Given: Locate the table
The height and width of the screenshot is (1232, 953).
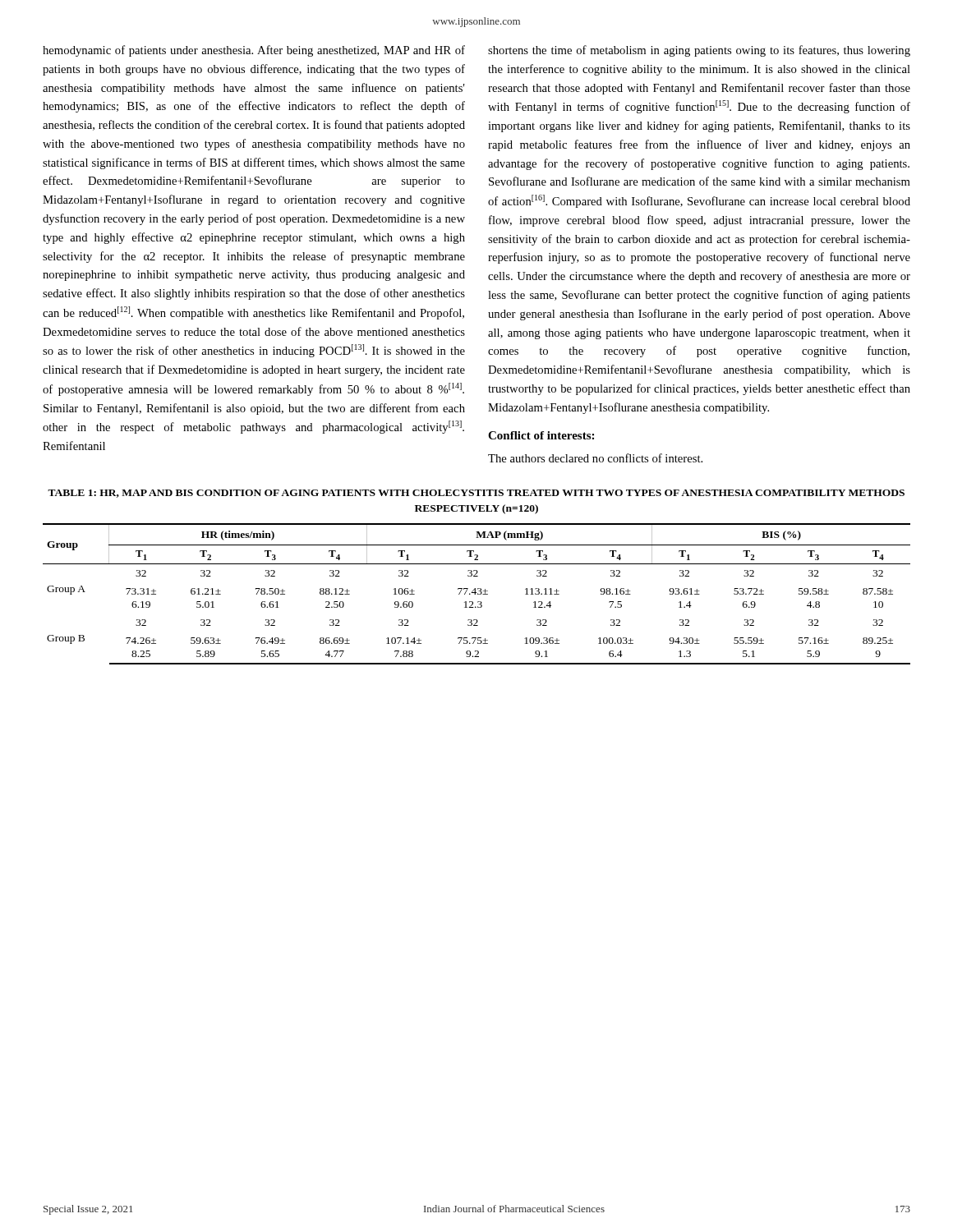Looking at the screenshot, I should 476,594.
